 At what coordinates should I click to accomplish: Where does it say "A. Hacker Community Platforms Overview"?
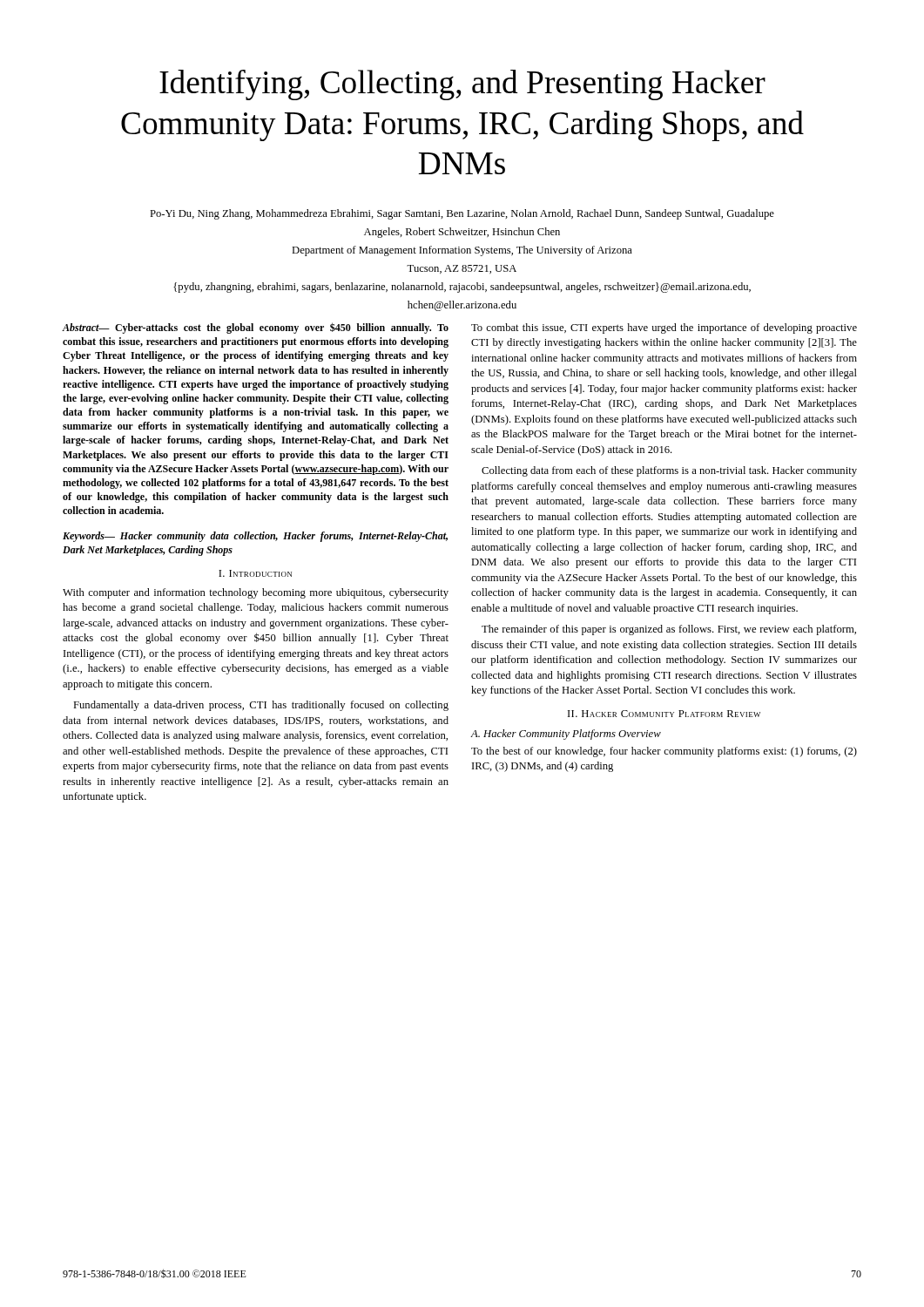(x=566, y=733)
